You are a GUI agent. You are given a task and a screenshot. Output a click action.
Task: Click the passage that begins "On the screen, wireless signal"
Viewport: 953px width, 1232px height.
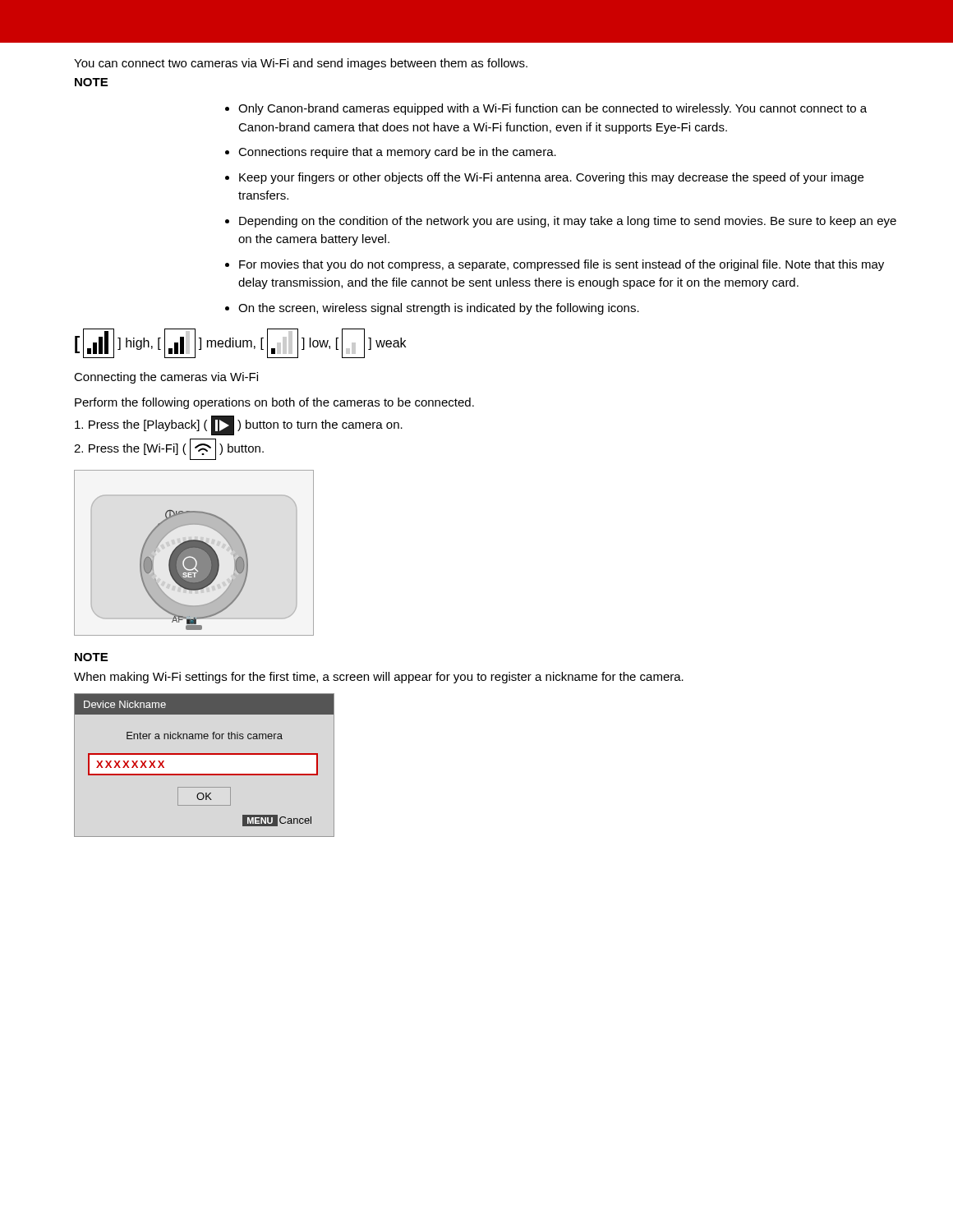439,307
